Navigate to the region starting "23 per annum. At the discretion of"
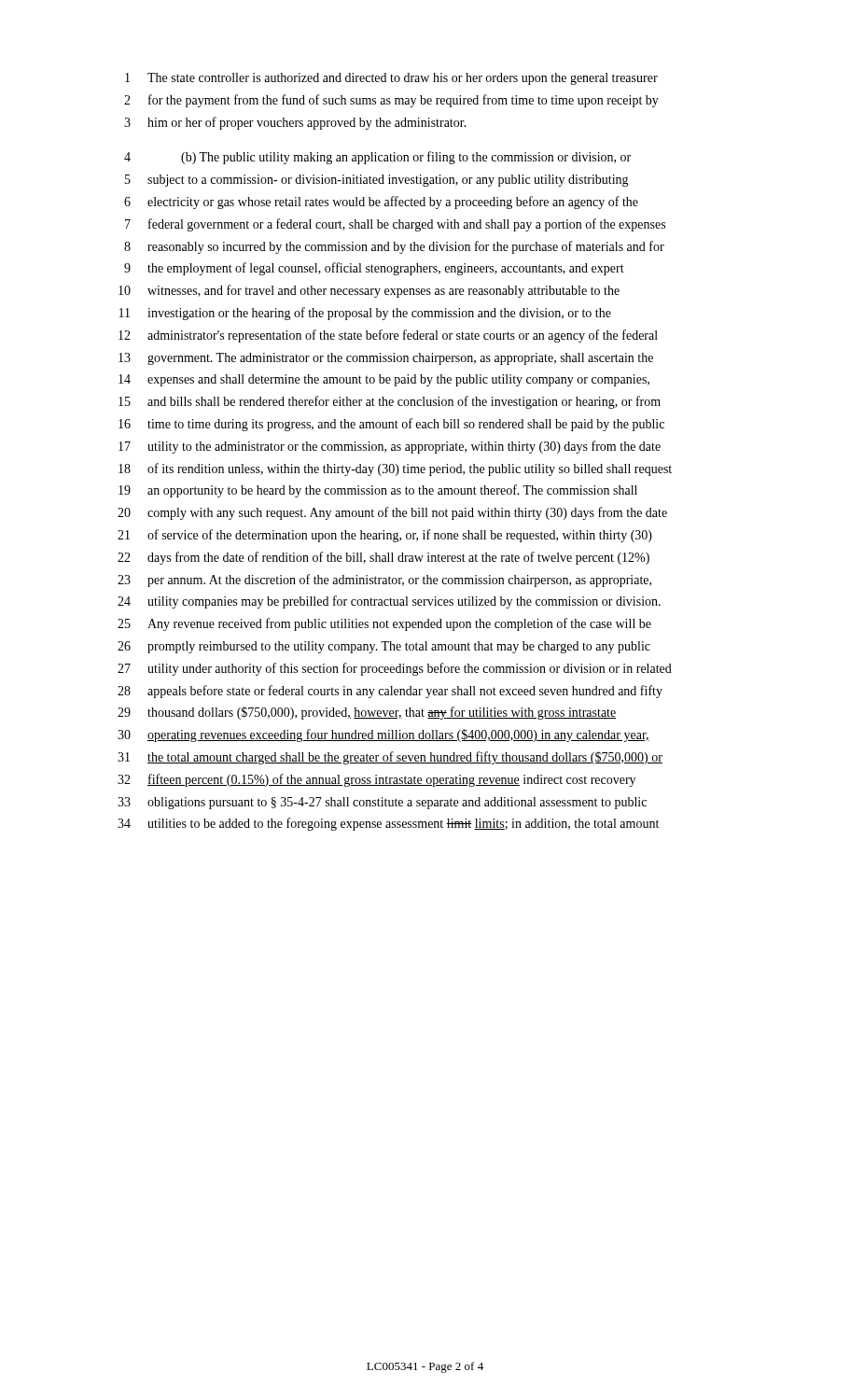 tap(425, 580)
